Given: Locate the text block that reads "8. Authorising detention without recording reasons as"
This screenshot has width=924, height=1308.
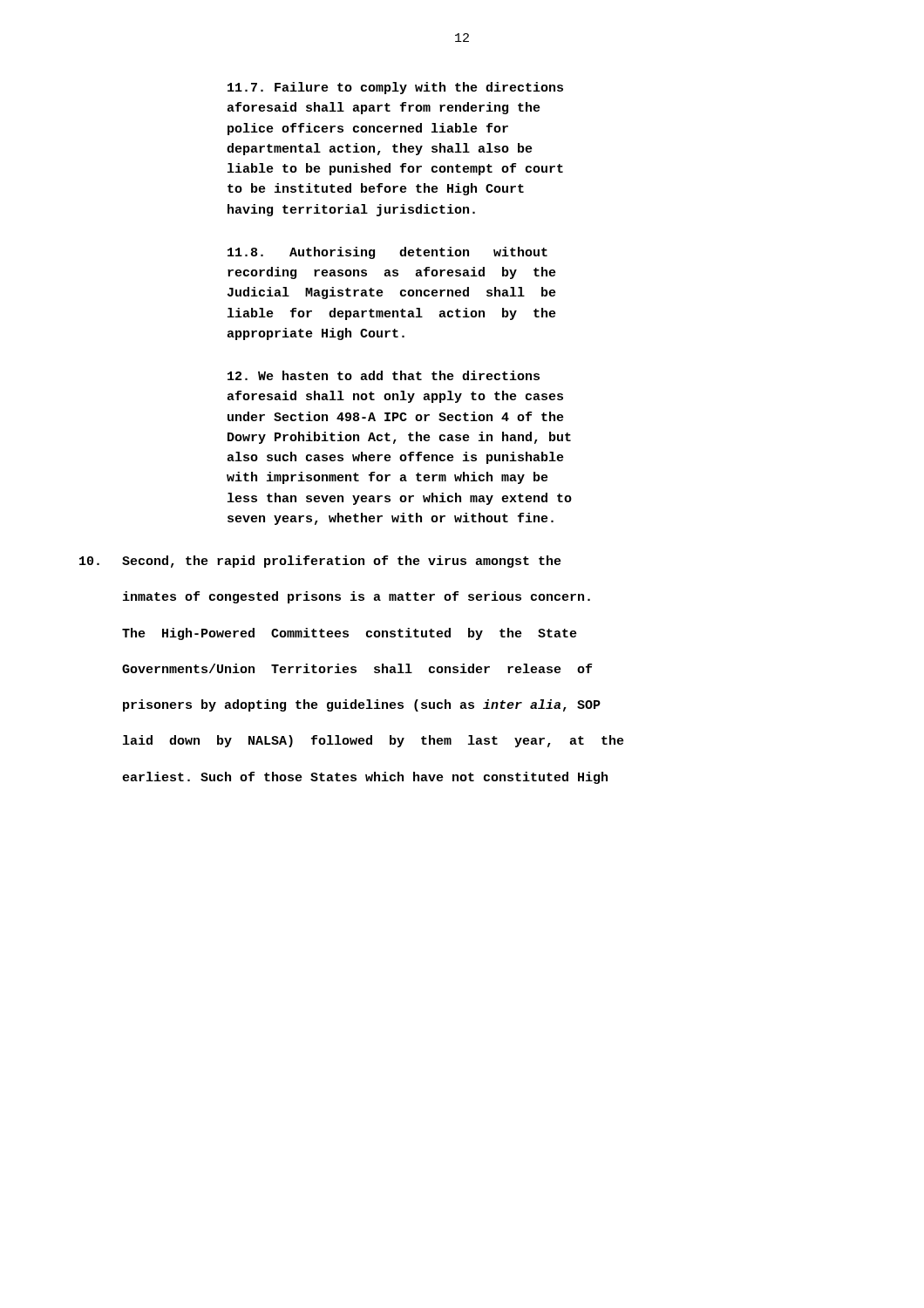Looking at the screenshot, I should coord(391,294).
